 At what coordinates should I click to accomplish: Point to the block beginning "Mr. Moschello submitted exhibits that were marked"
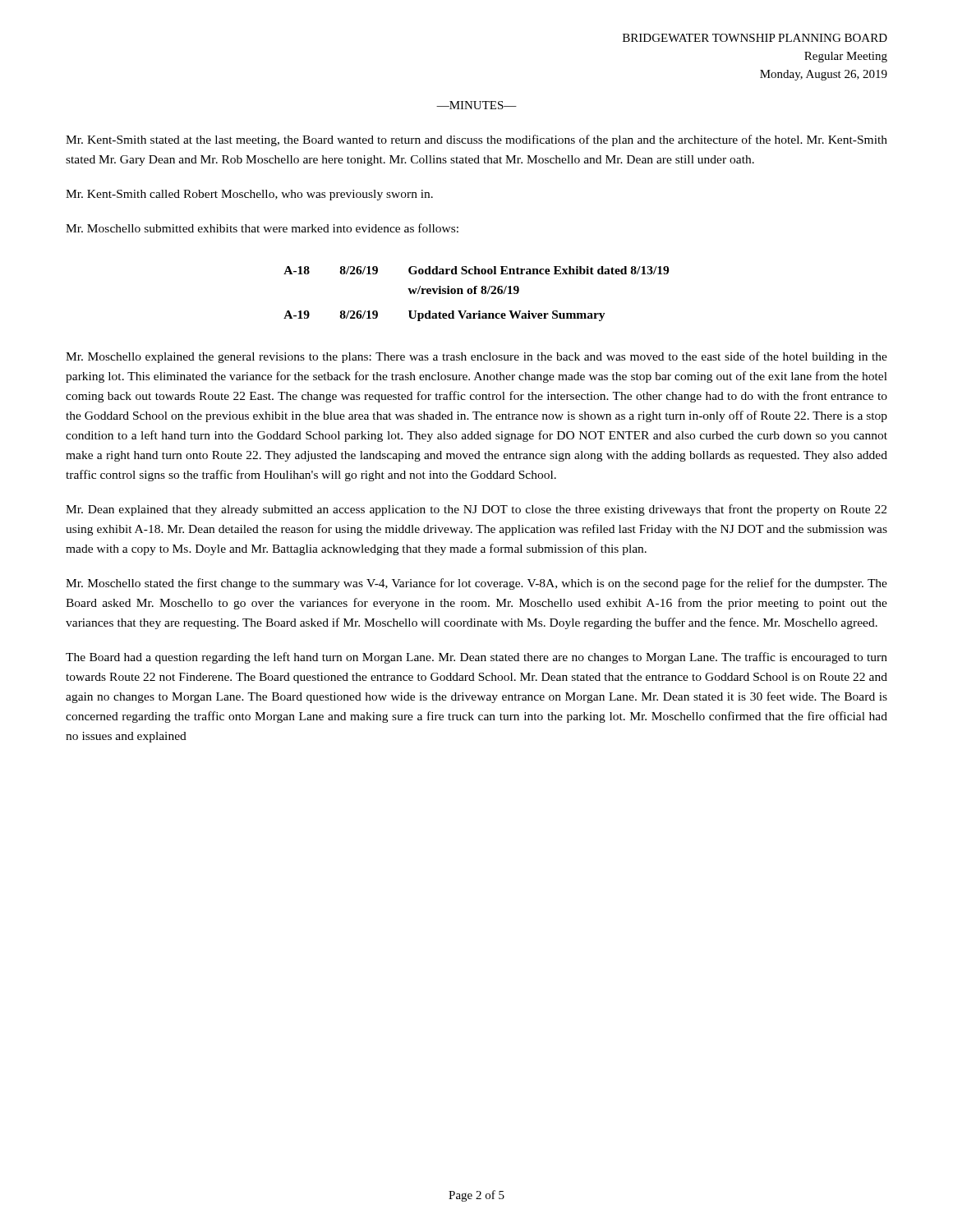[263, 228]
